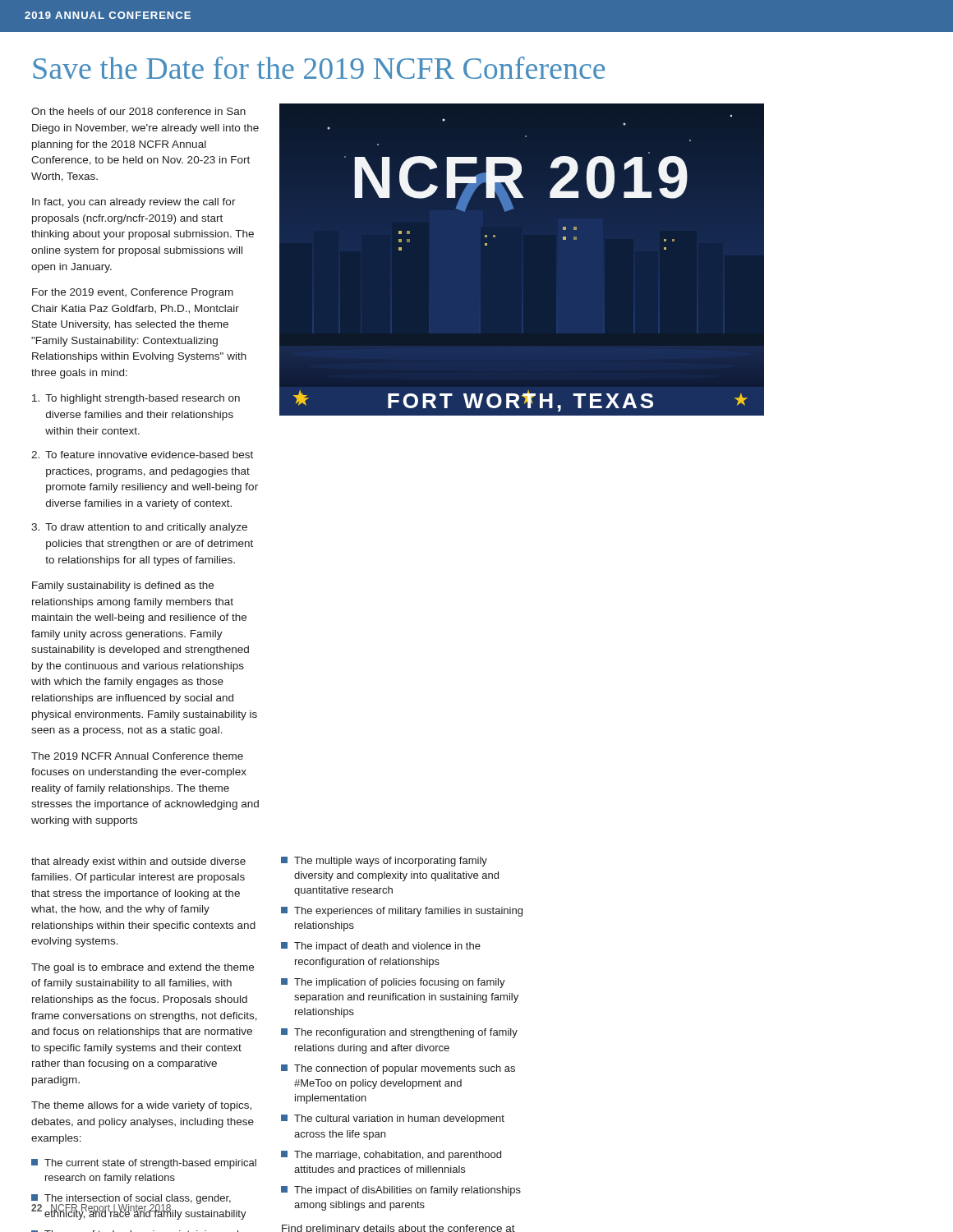Navigate to the region starting "that already exist within and"

146,999
